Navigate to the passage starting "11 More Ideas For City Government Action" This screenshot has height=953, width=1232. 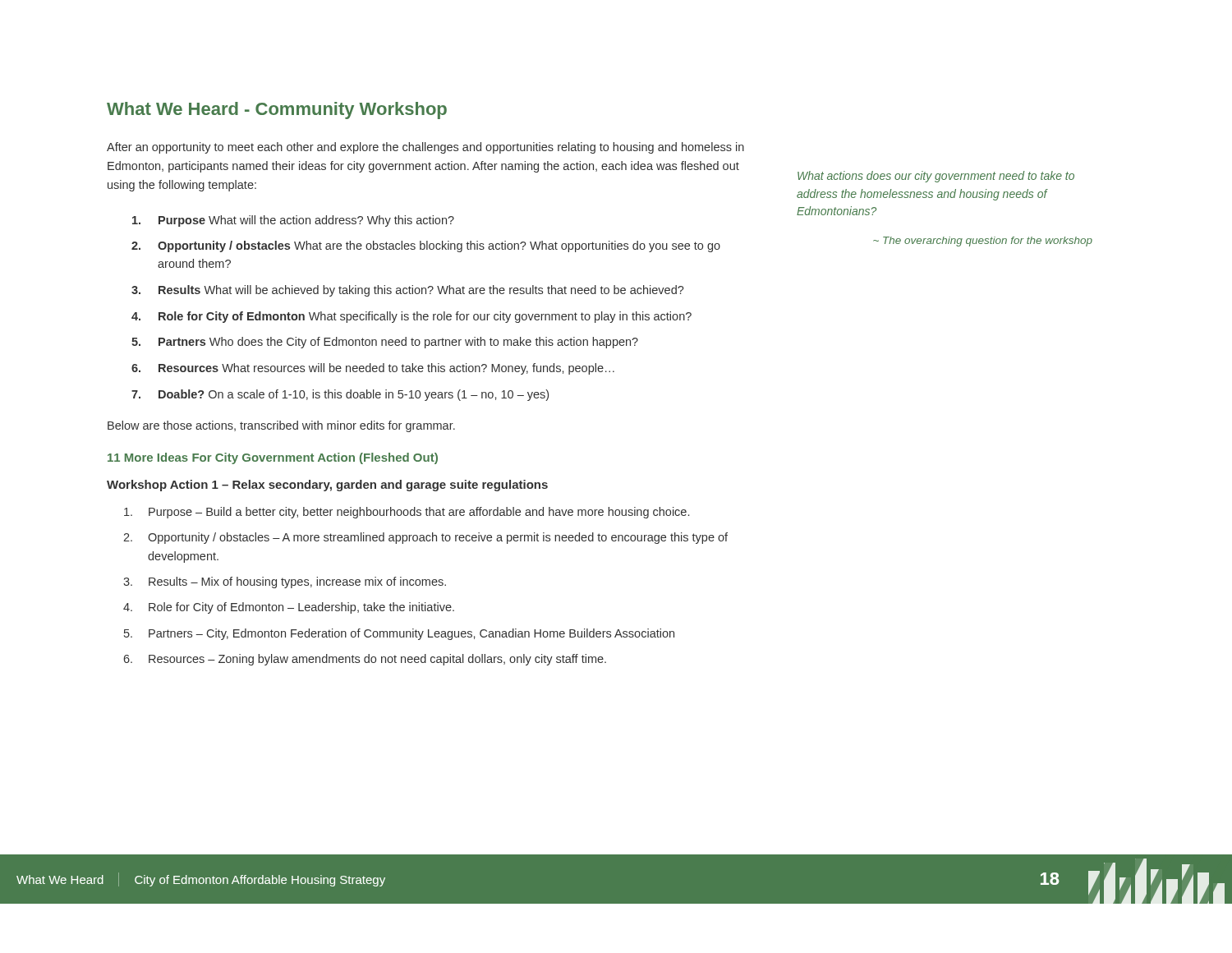click(x=427, y=457)
